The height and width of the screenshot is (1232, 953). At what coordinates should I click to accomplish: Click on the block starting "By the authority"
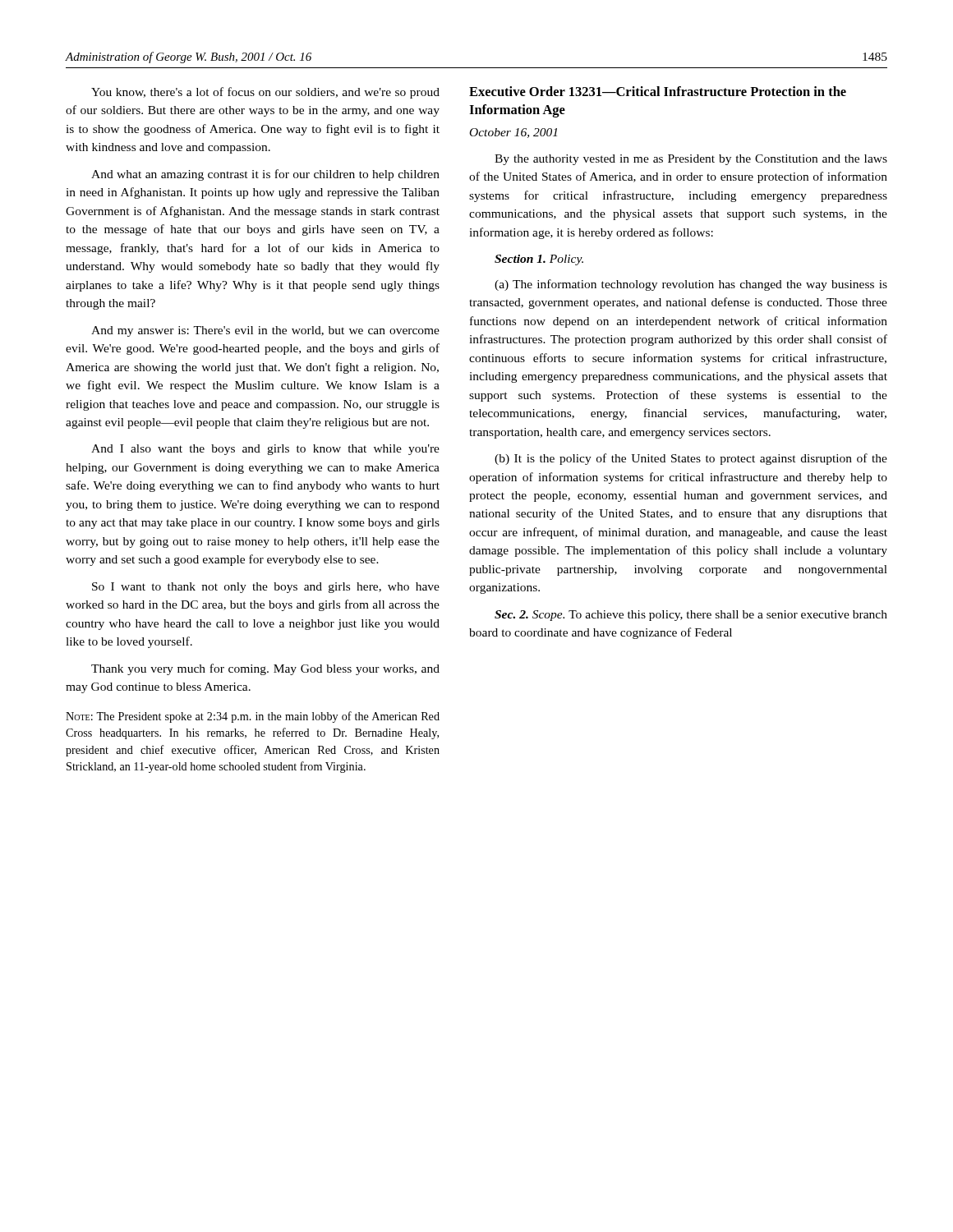(x=678, y=196)
